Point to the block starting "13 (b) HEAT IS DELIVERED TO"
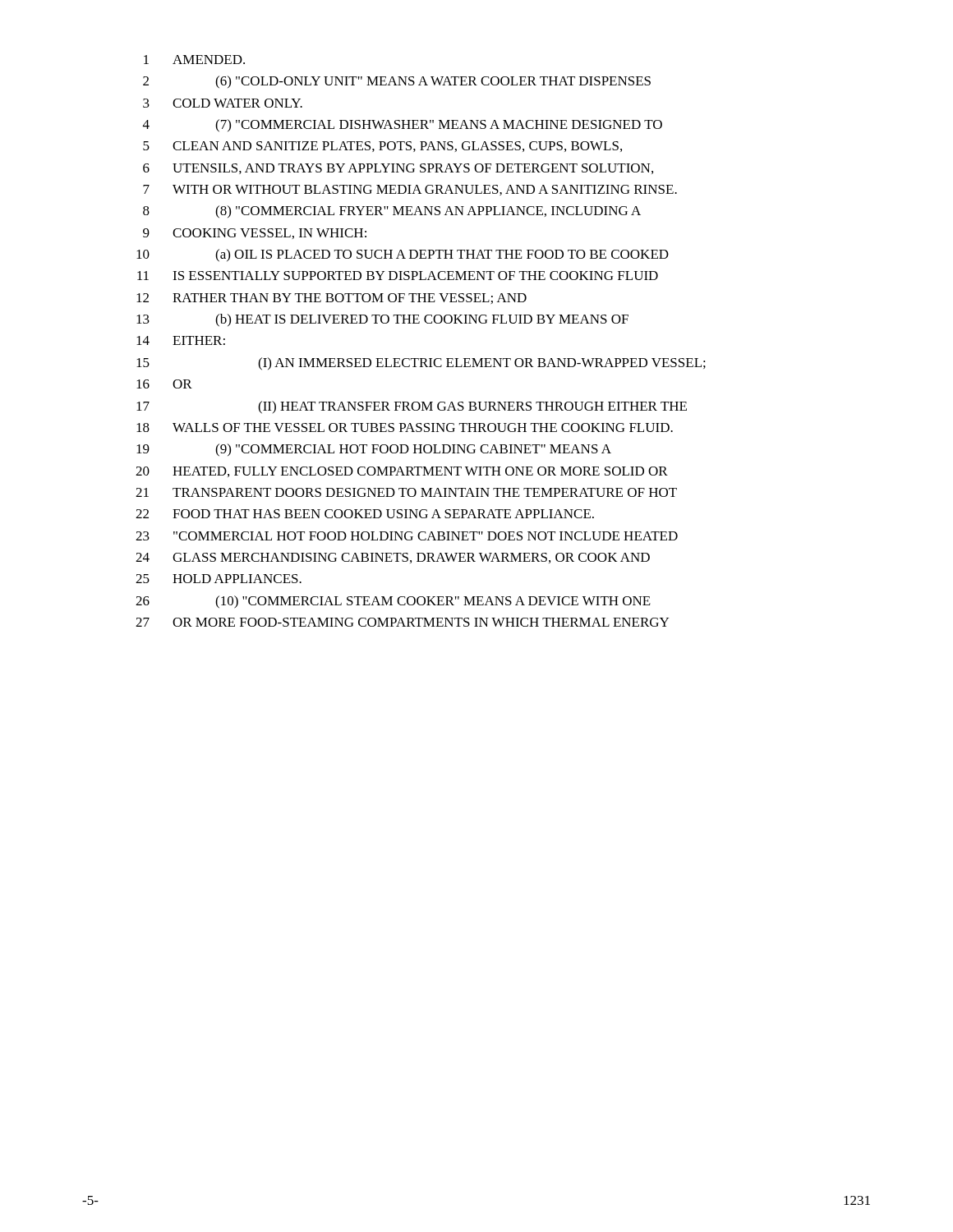Screen dimensions: 1232x953 coord(489,320)
